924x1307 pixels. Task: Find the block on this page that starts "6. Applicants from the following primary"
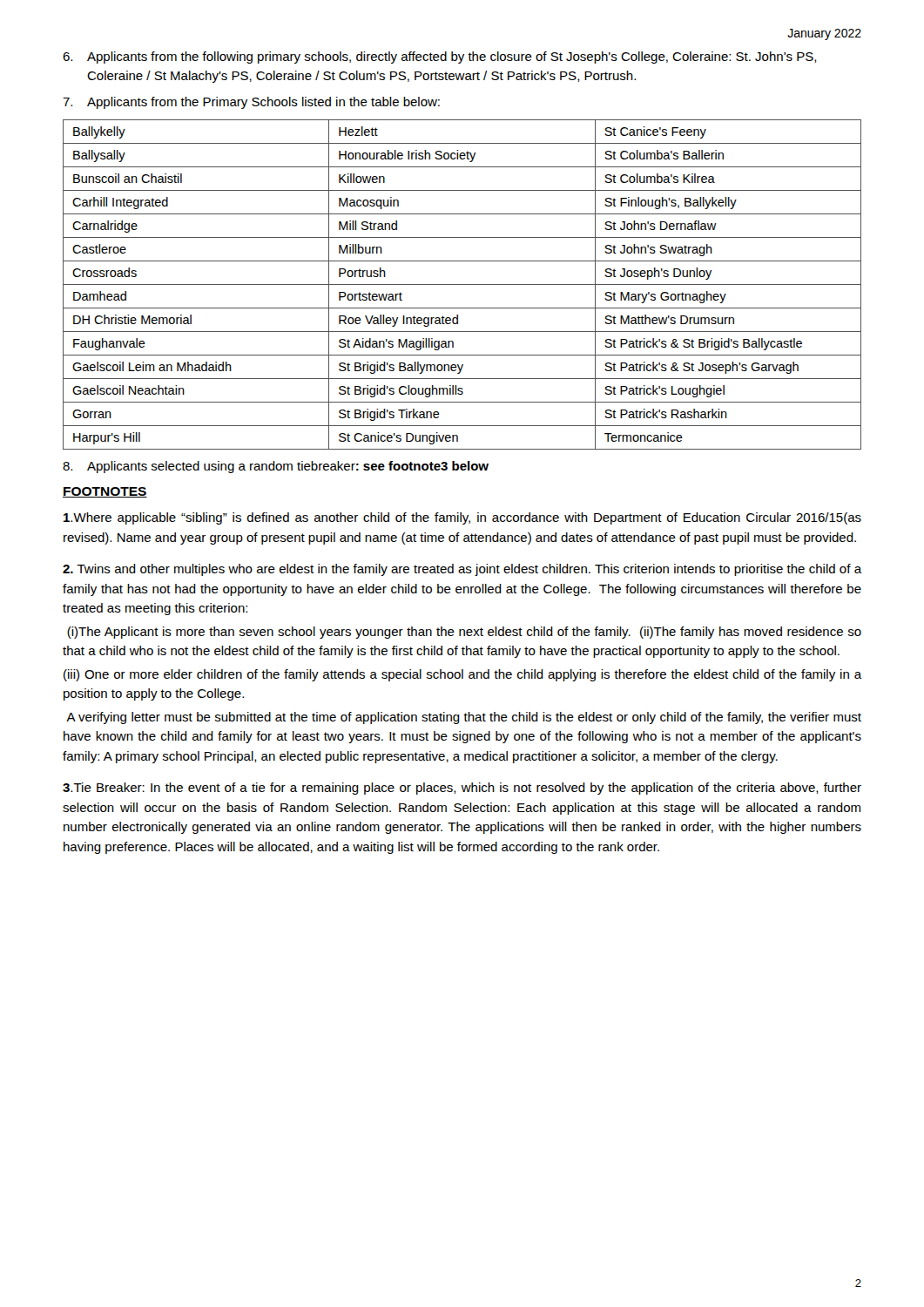tap(462, 66)
